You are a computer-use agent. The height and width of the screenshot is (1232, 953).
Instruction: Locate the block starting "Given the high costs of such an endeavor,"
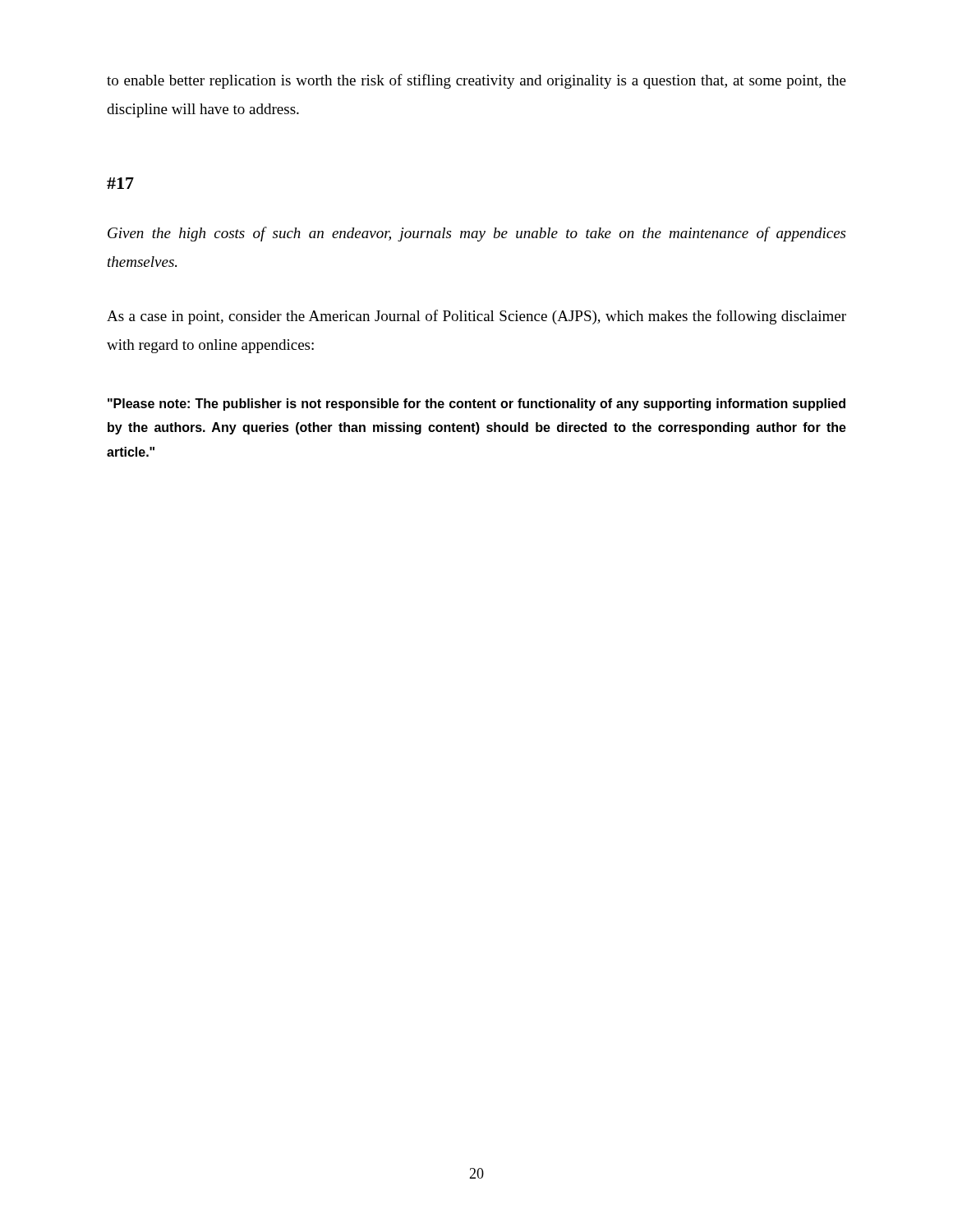pos(476,248)
